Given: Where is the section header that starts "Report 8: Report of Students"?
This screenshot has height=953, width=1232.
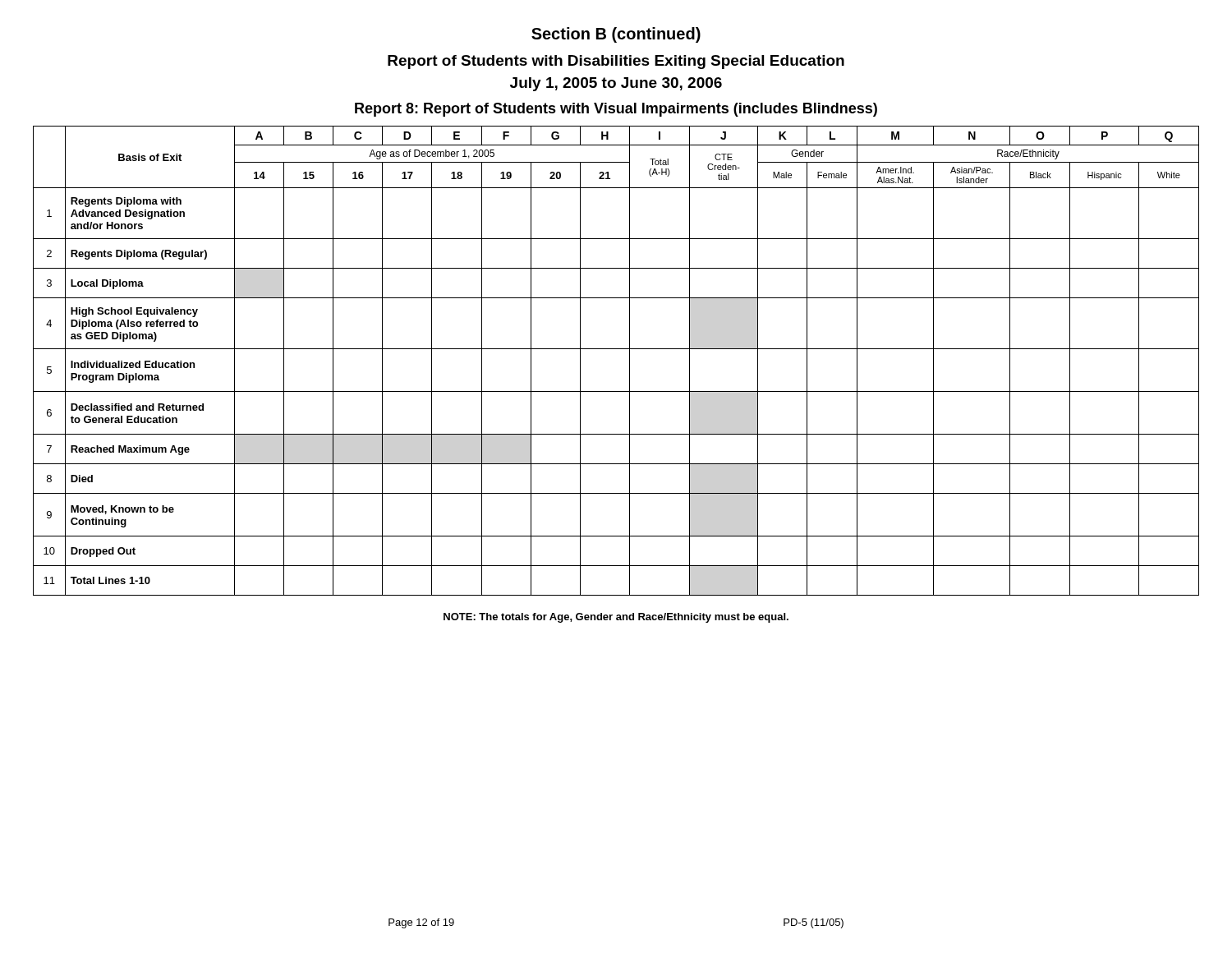Looking at the screenshot, I should [616, 109].
